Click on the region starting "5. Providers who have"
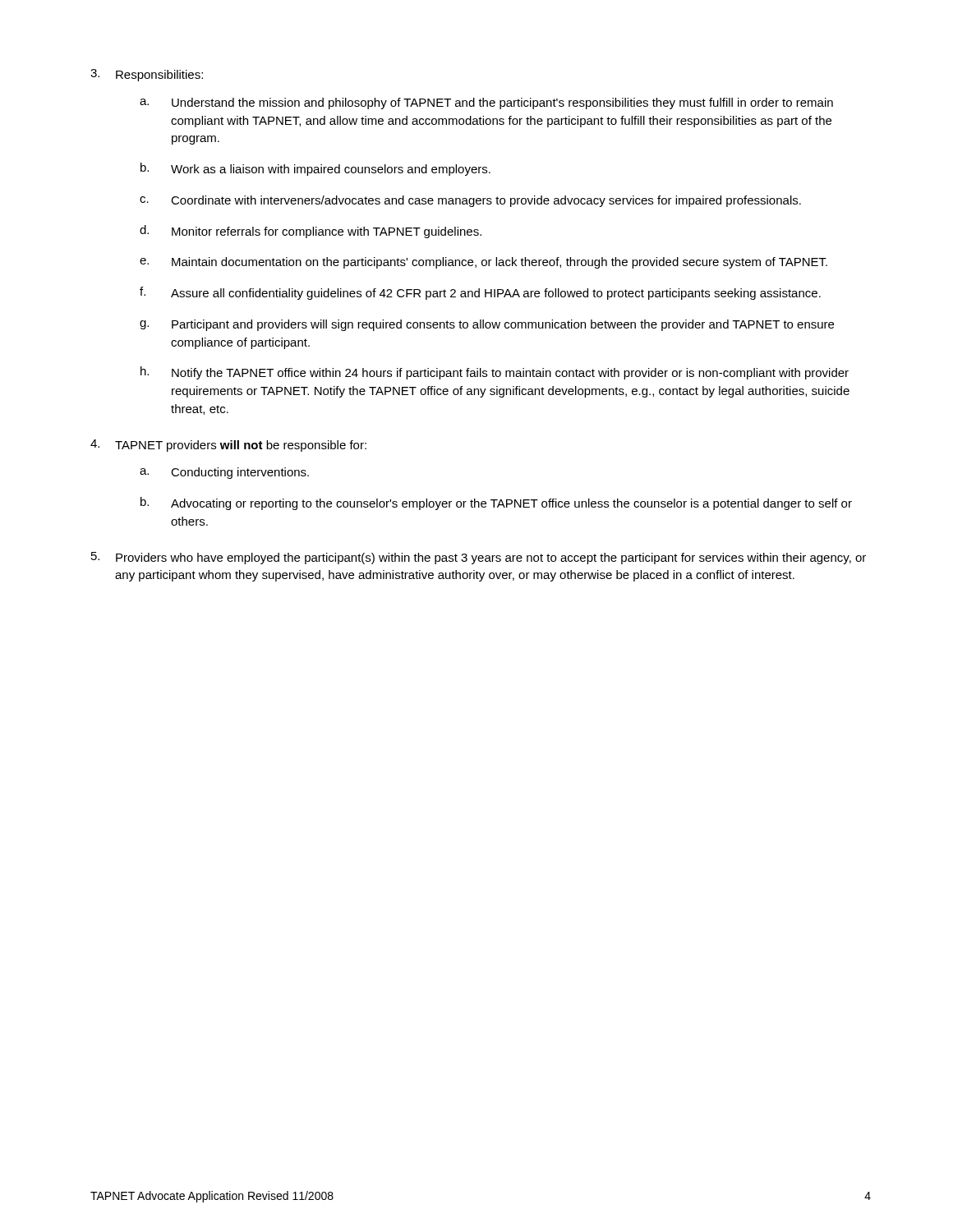 [481, 566]
